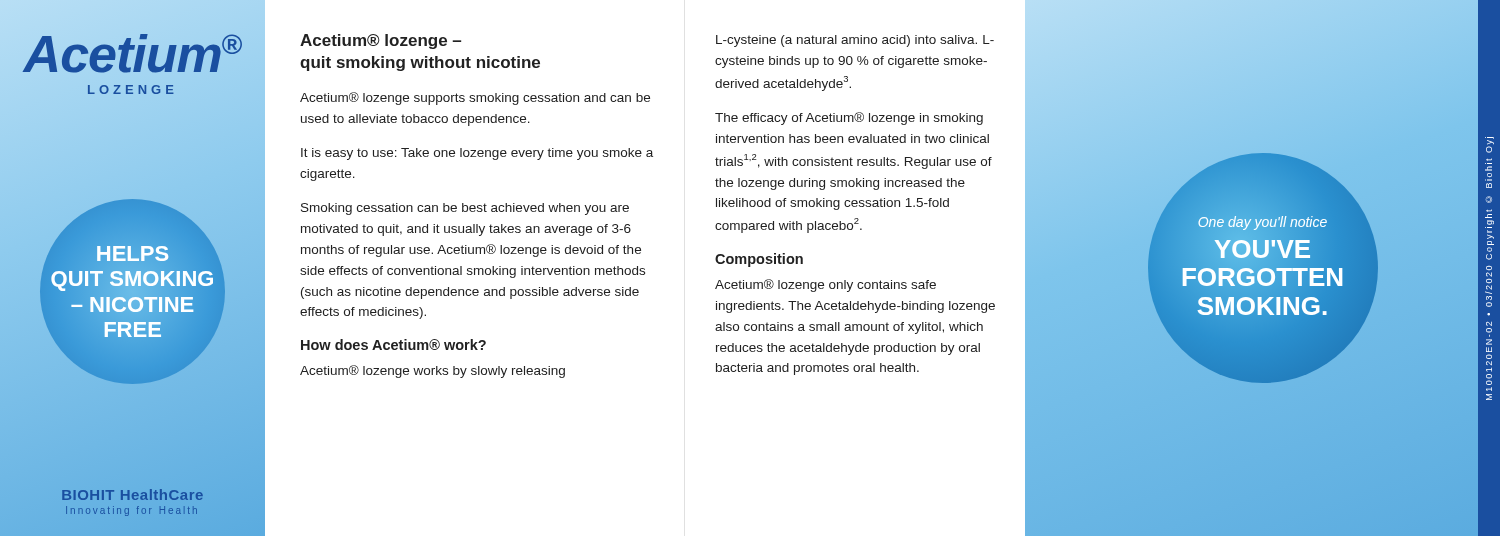Navigate to the block starting "It is easy"

pos(477,163)
